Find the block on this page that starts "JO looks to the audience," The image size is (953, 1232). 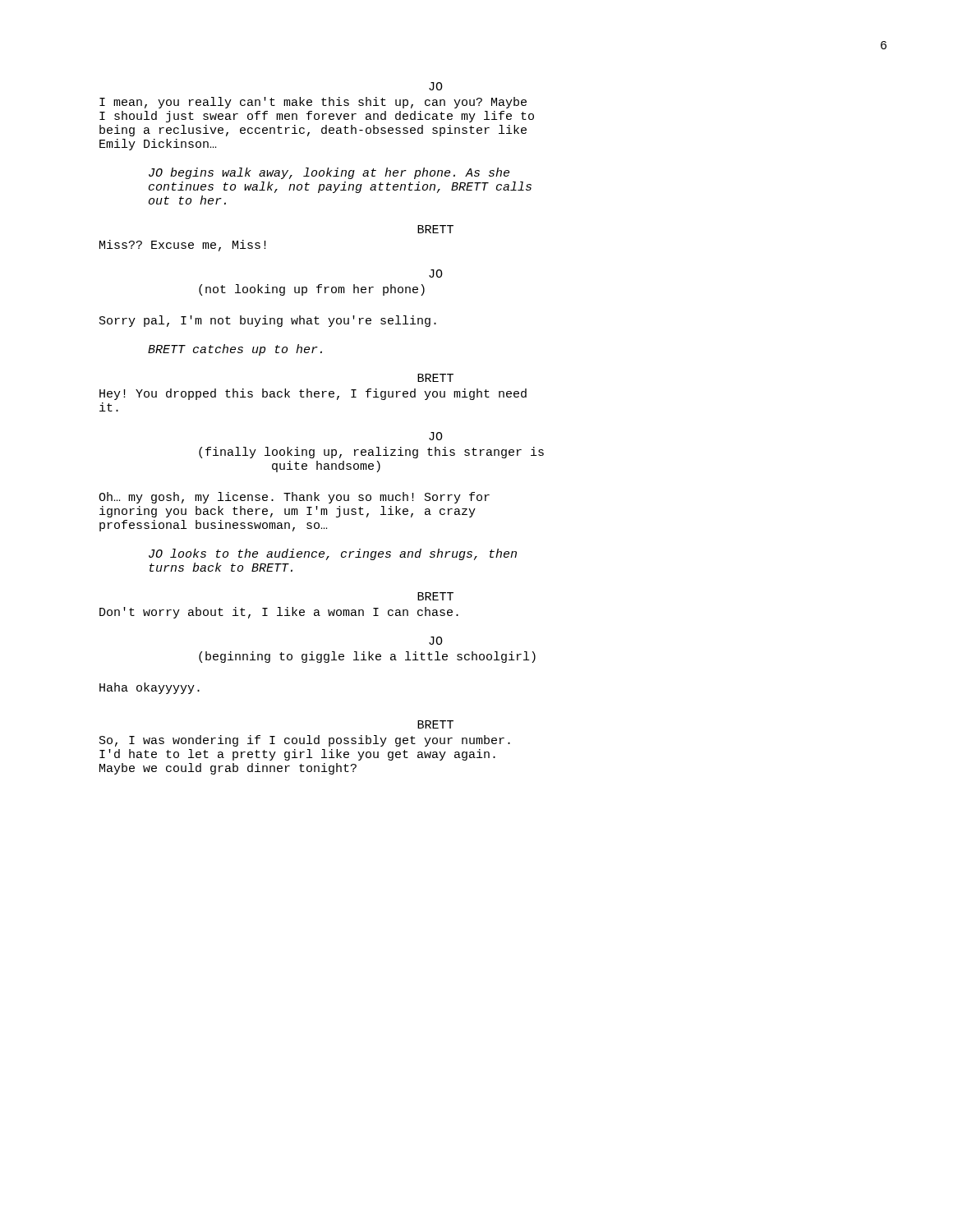coord(460,562)
